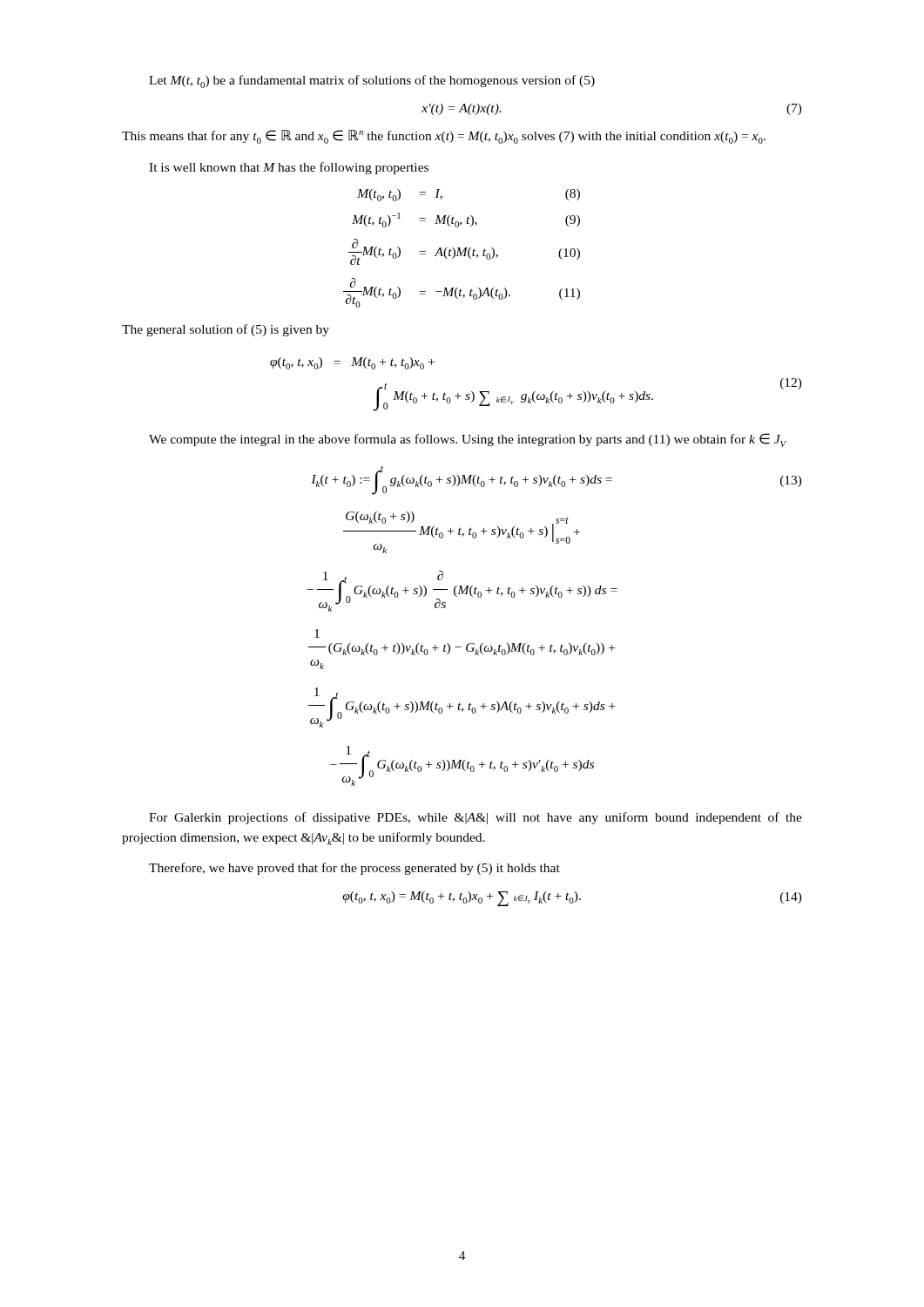Where is the passage that starts "Let M(t, t0) be a fundamental matrix"?
This screenshot has width=924, height=1307.
click(x=462, y=81)
